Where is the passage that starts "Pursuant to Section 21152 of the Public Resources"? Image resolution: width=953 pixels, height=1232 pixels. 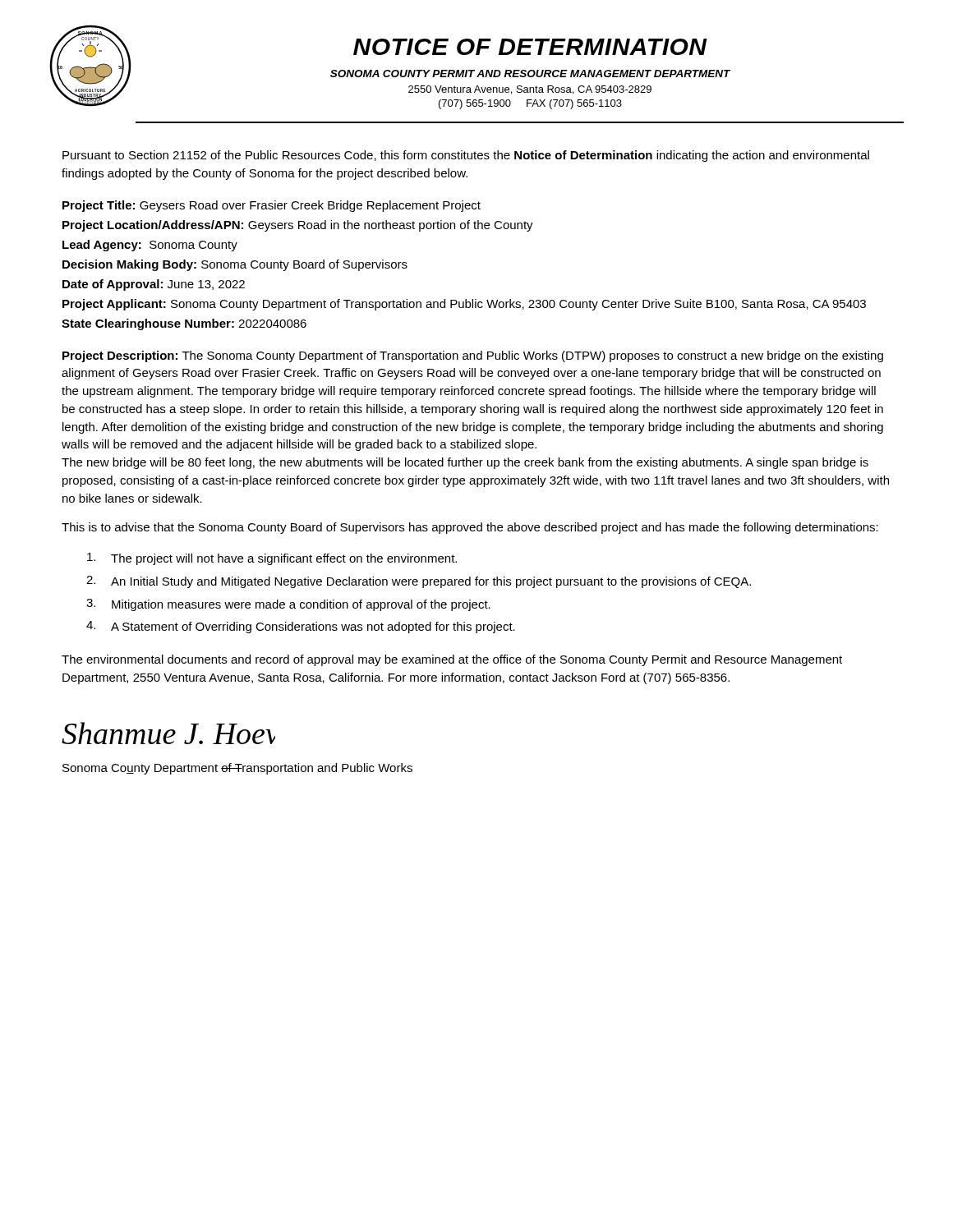[x=466, y=164]
